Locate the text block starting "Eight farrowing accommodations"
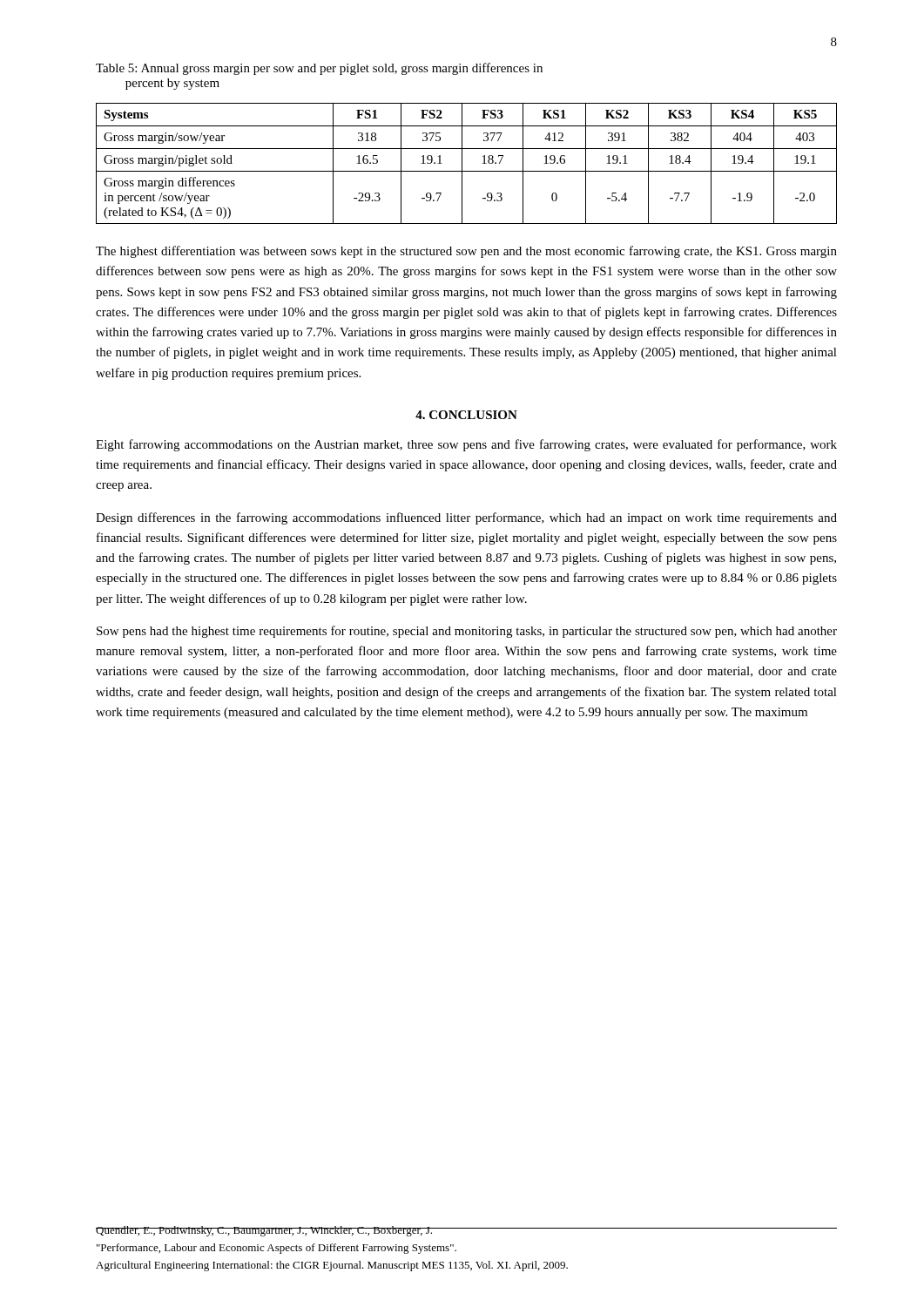The image size is (924, 1307). 466,464
